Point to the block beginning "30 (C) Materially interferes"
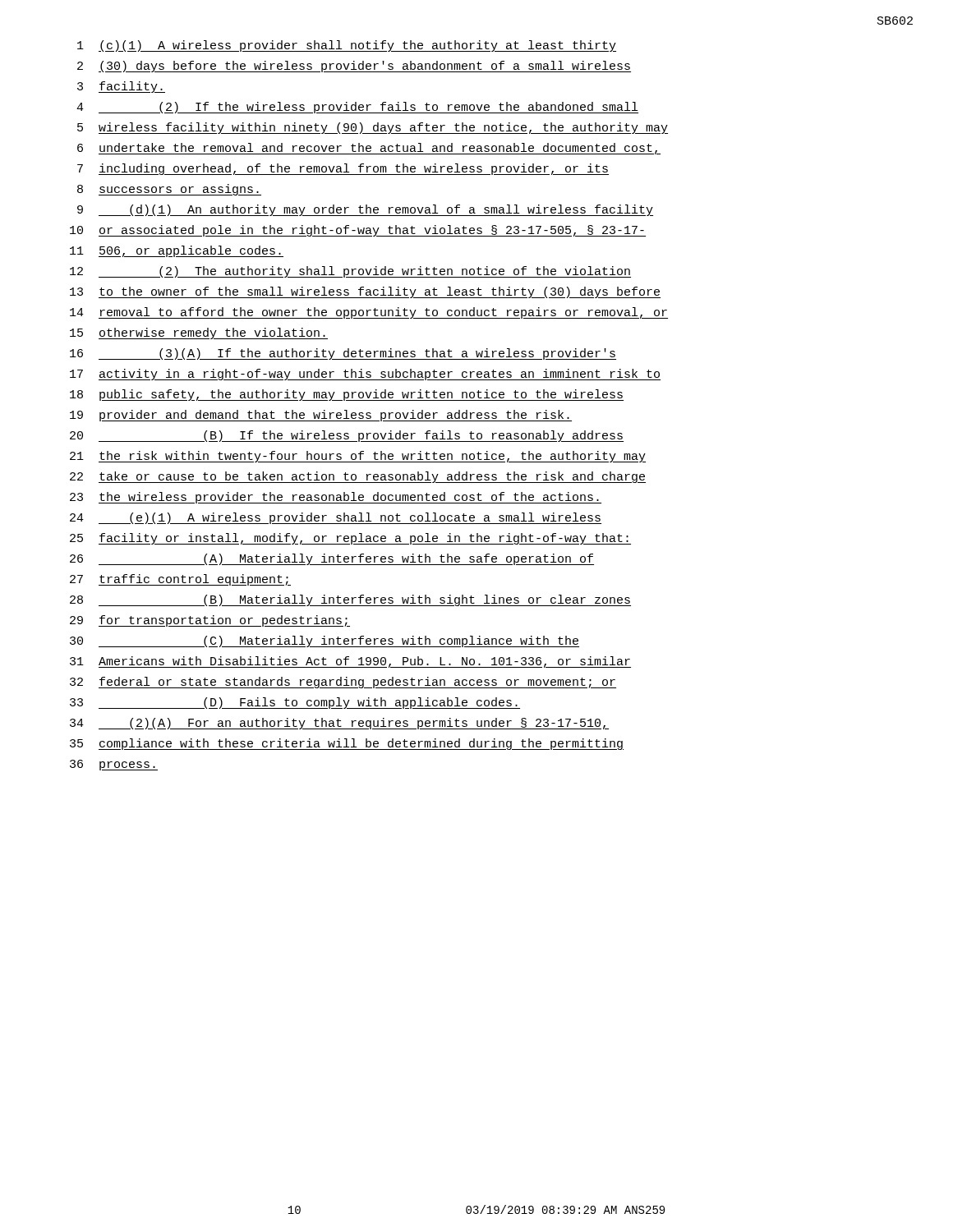Screen dimensions: 1232x953 (x=314, y=642)
